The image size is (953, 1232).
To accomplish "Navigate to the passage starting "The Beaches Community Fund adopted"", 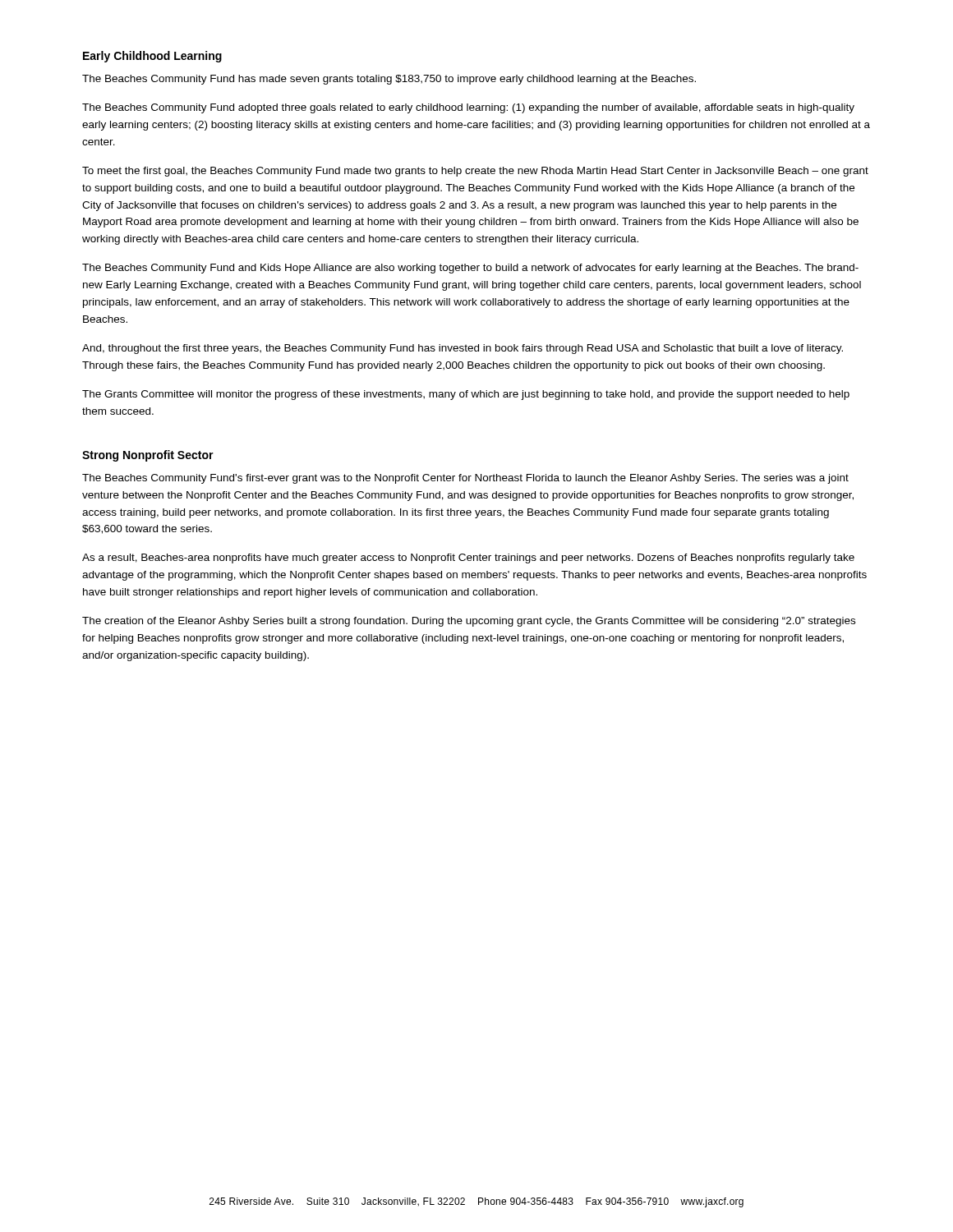I will pyautogui.click(x=476, y=124).
